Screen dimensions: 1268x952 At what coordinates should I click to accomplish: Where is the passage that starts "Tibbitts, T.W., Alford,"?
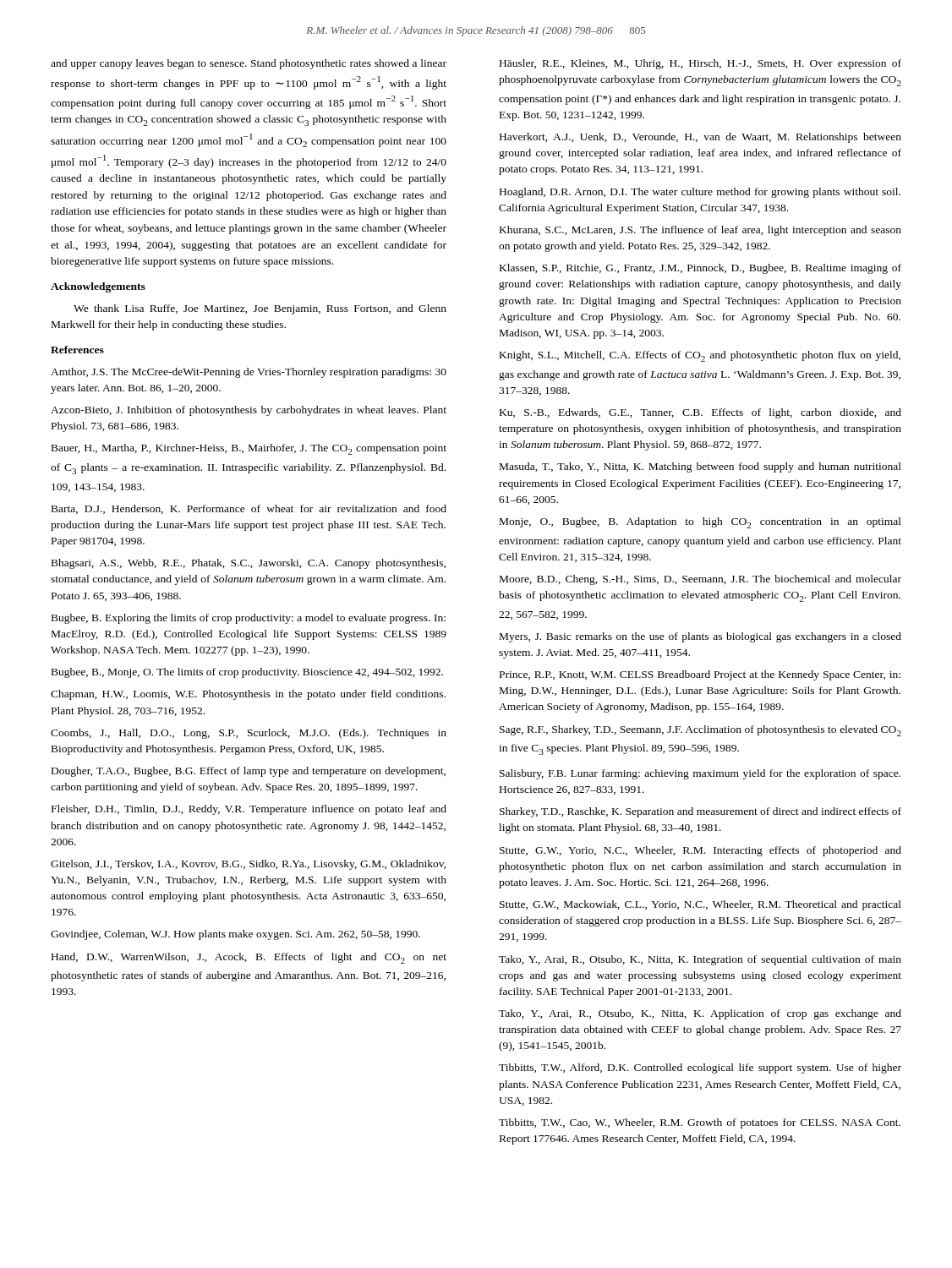(x=700, y=1084)
